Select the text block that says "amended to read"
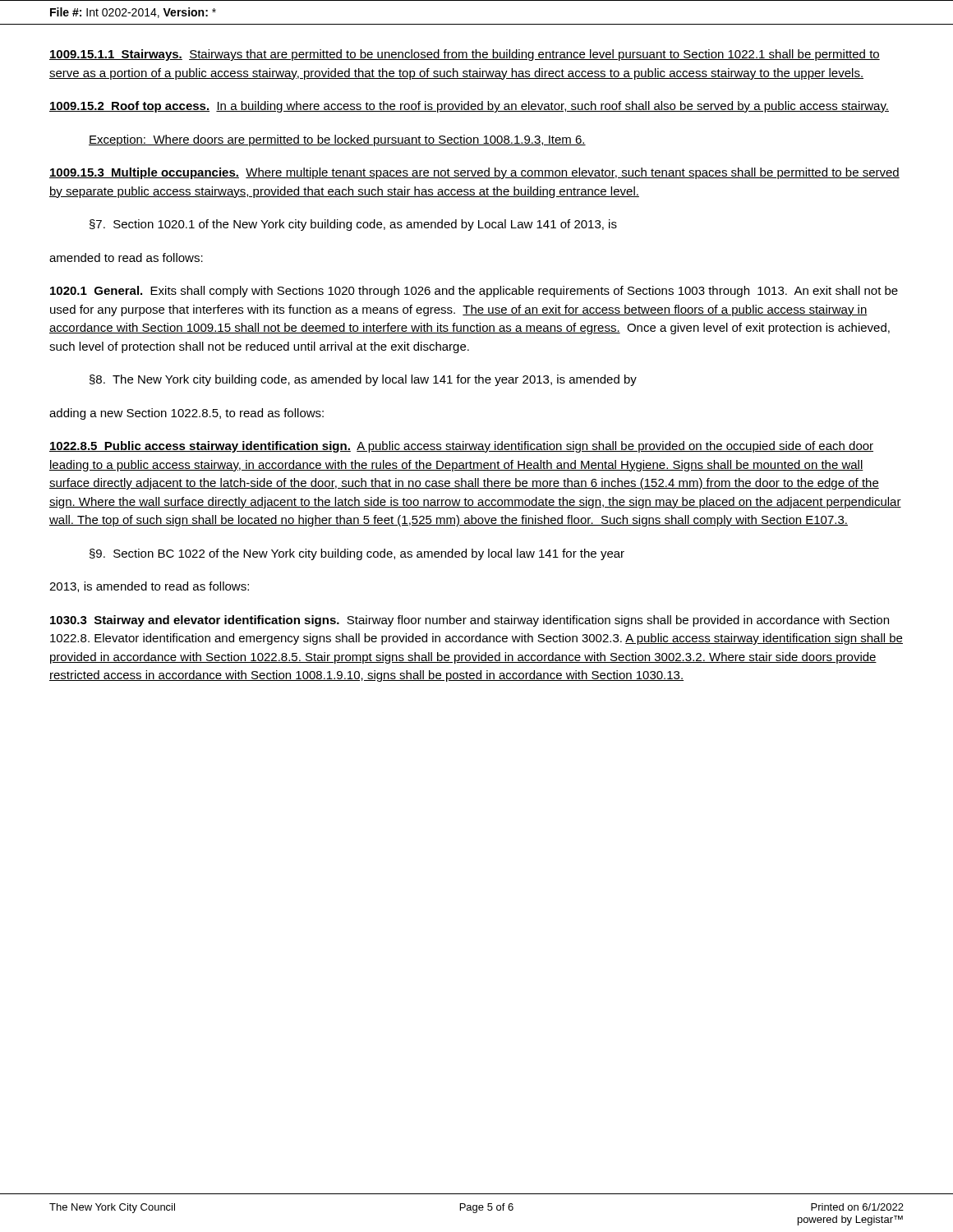 pos(126,257)
